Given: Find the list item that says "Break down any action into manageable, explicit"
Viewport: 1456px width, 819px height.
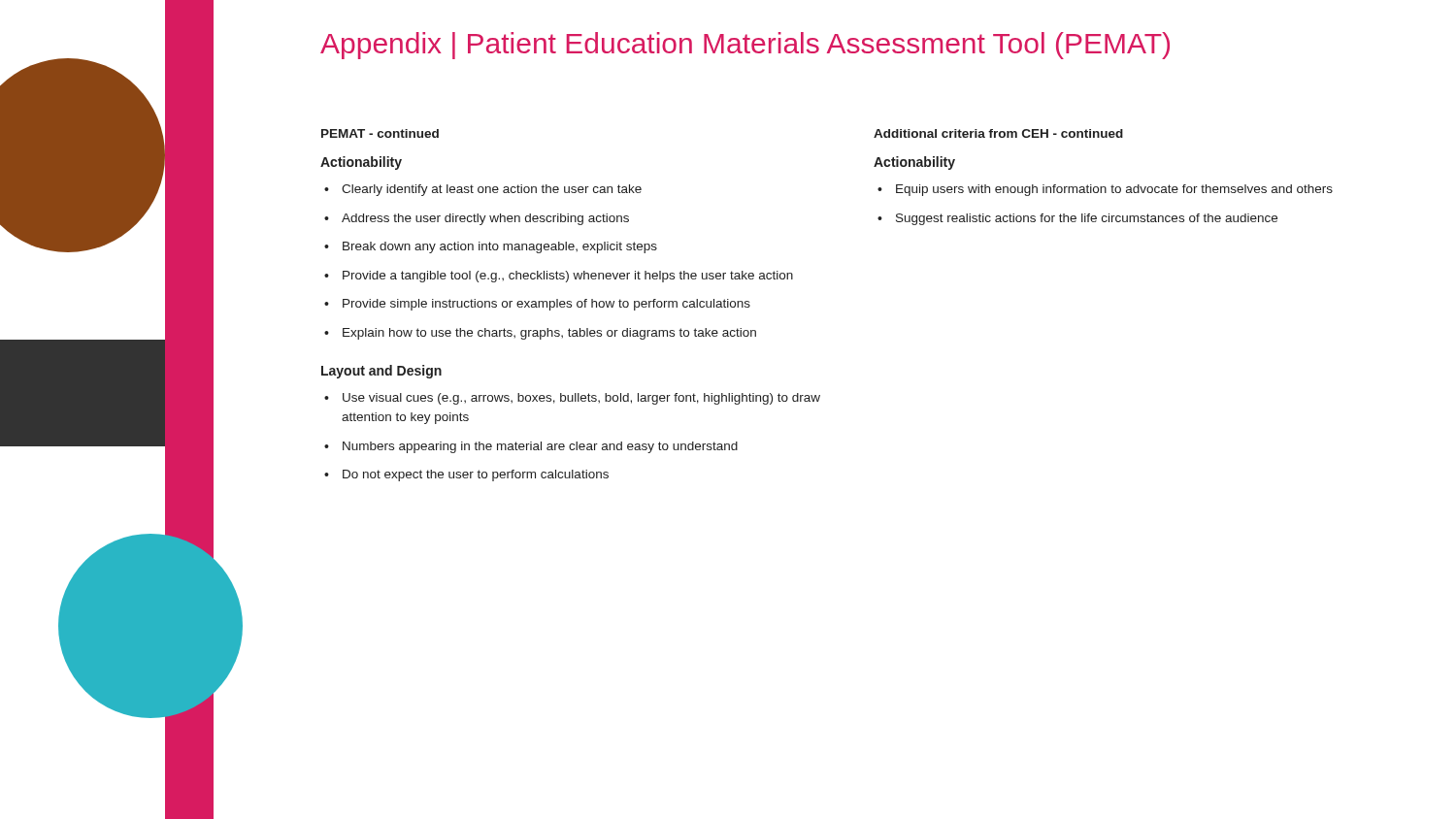Looking at the screenshot, I should pyautogui.click(x=499, y=246).
